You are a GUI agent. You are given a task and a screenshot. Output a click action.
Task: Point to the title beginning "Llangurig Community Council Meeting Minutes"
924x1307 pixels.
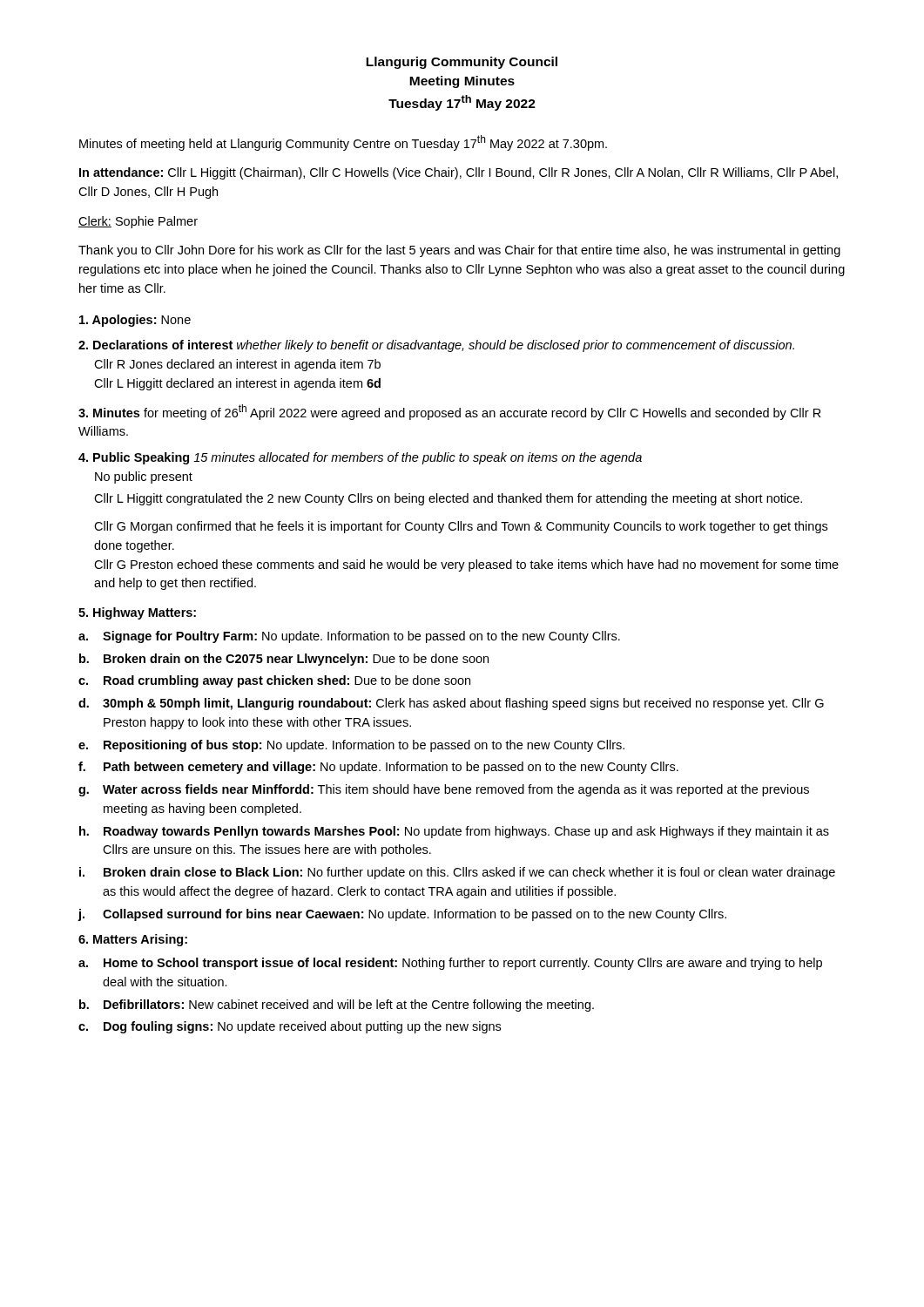(462, 83)
